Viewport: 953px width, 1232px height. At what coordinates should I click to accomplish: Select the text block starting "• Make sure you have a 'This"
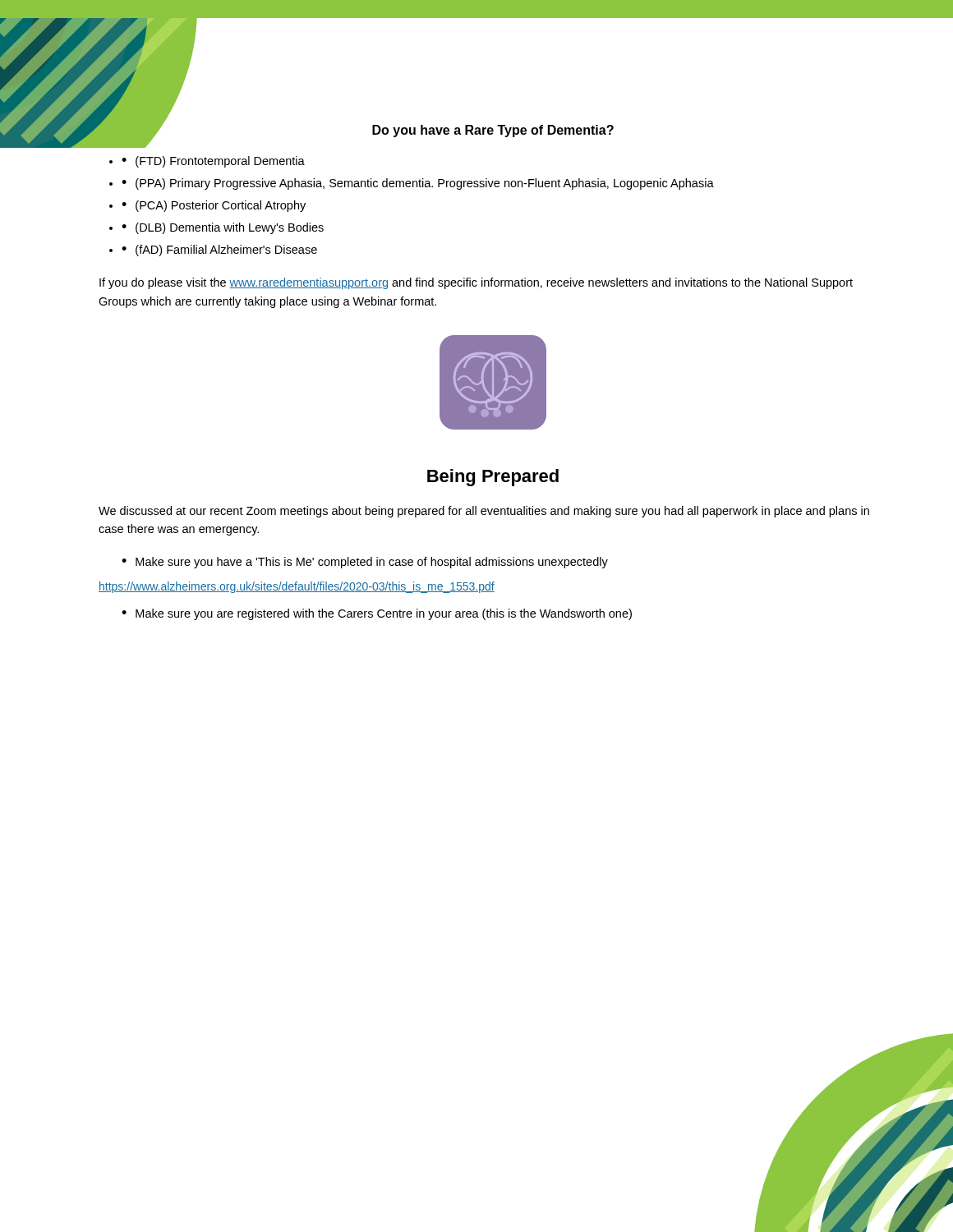point(365,562)
